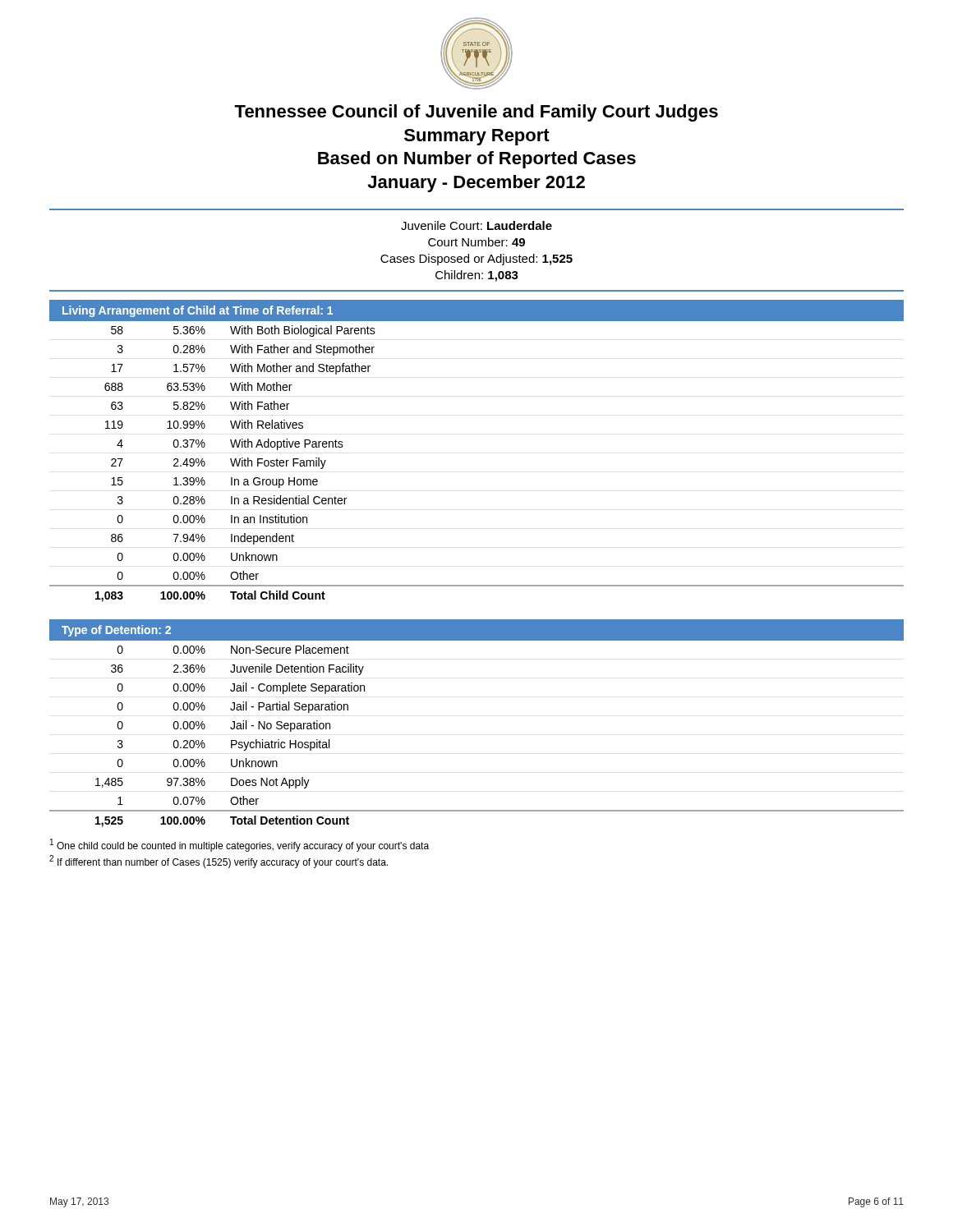Click on the table containing "Psychiatric Hospital"
This screenshot has height=1232, width=953.
click(x=476, y=735)
